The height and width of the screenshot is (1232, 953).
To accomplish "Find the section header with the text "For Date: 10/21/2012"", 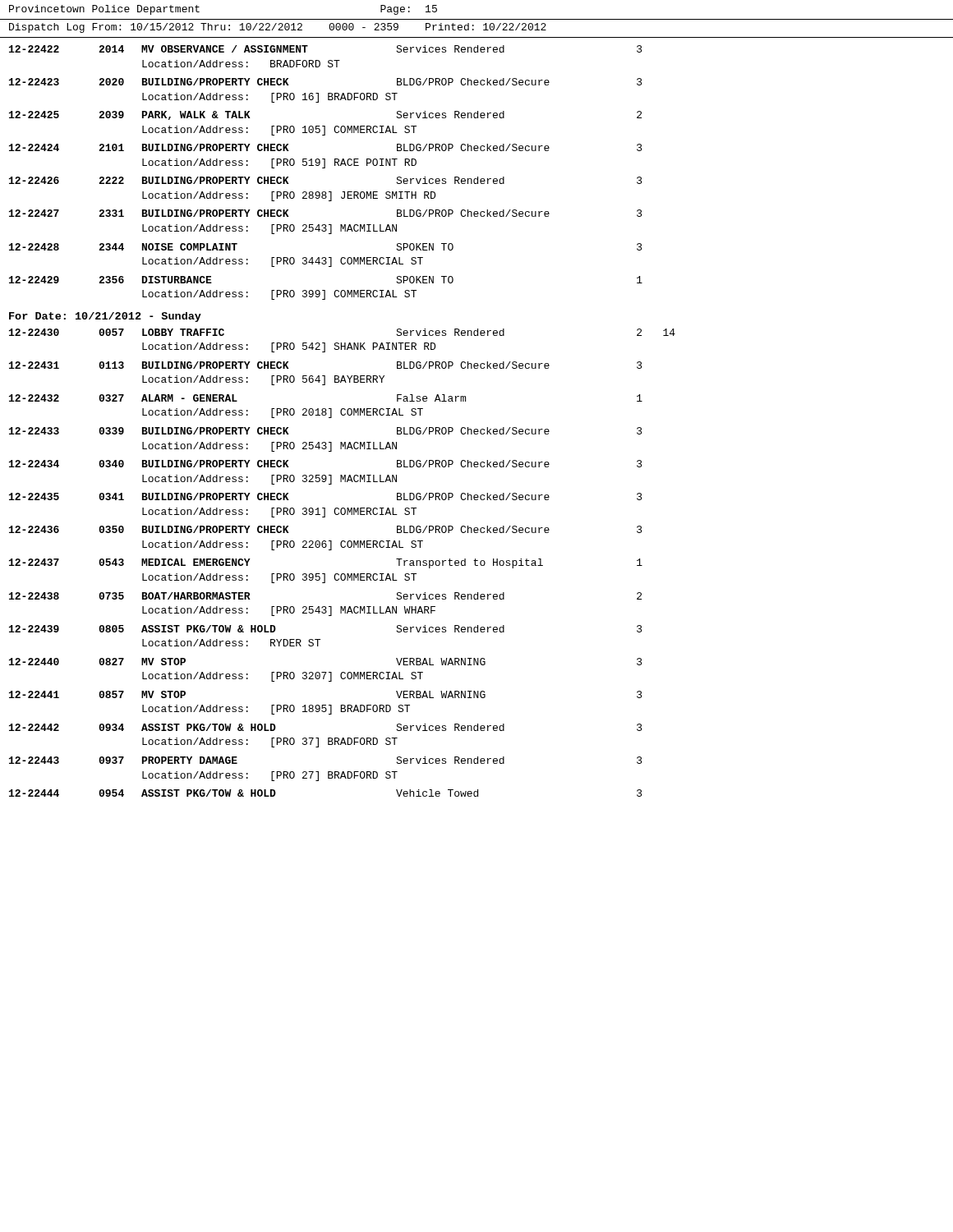I will [105, 316].
